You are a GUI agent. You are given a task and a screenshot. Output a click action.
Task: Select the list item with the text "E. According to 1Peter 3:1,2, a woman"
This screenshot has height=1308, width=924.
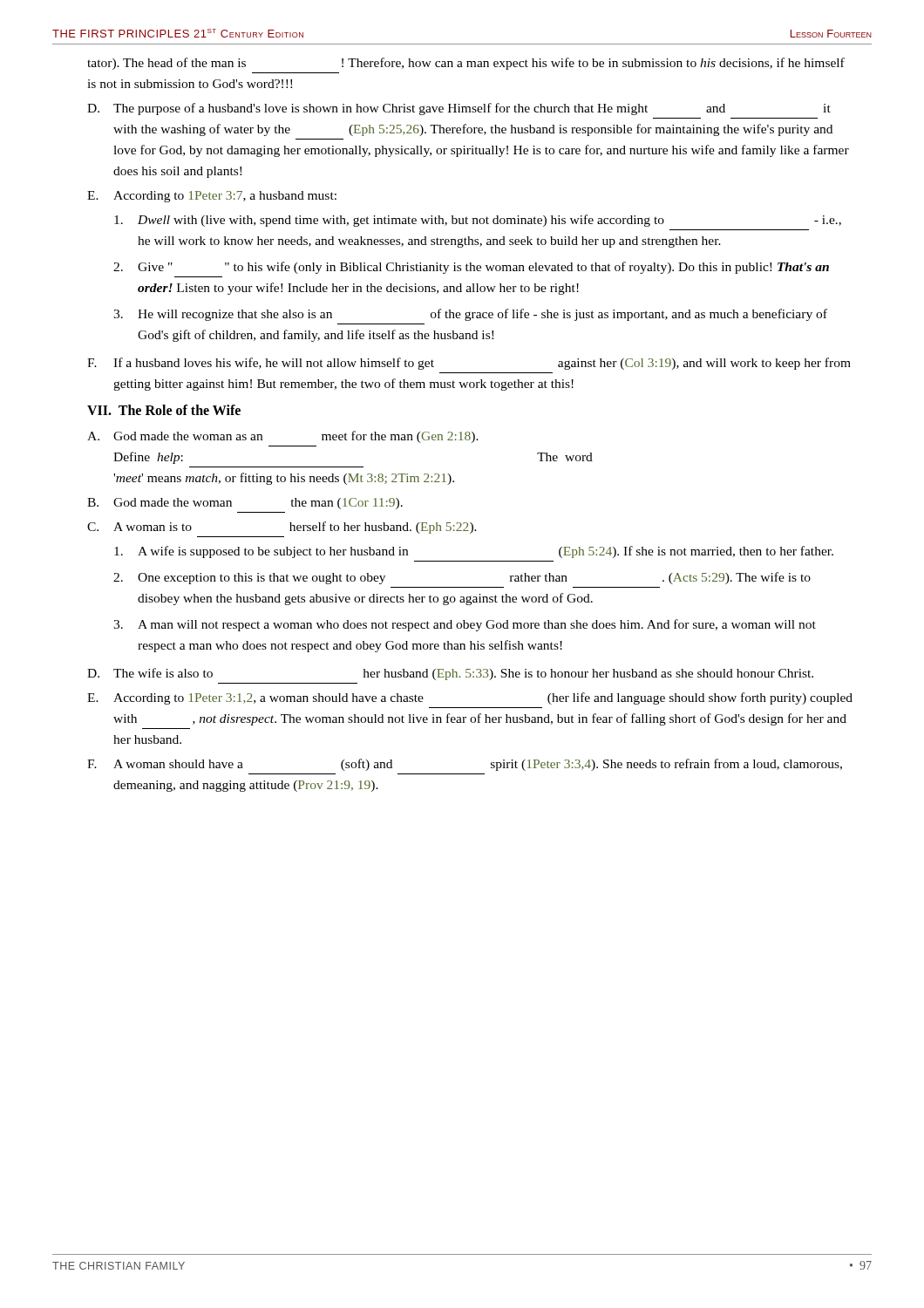pos(471,719)
